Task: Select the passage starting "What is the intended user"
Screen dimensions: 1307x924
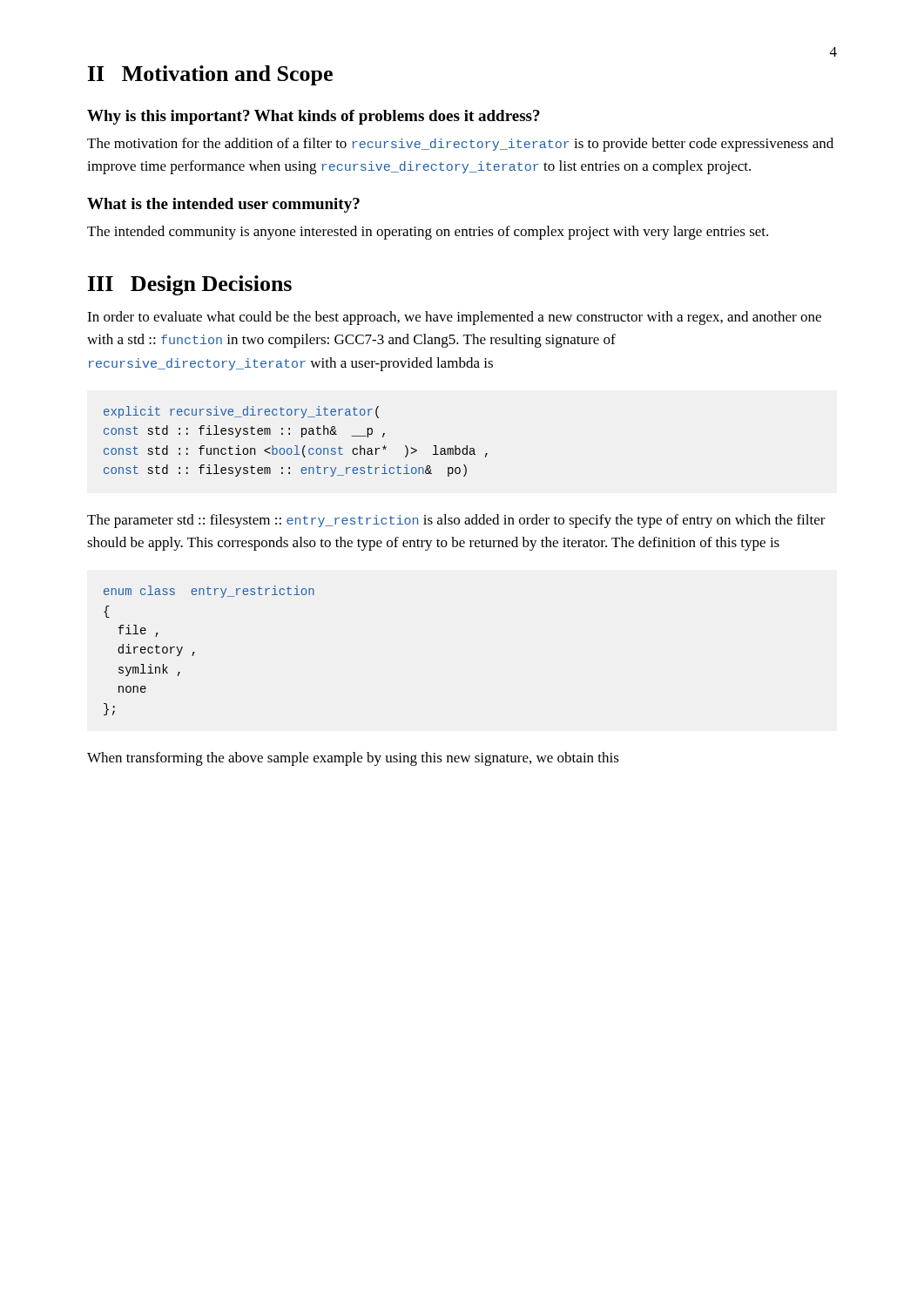Action: coord(224,203)
